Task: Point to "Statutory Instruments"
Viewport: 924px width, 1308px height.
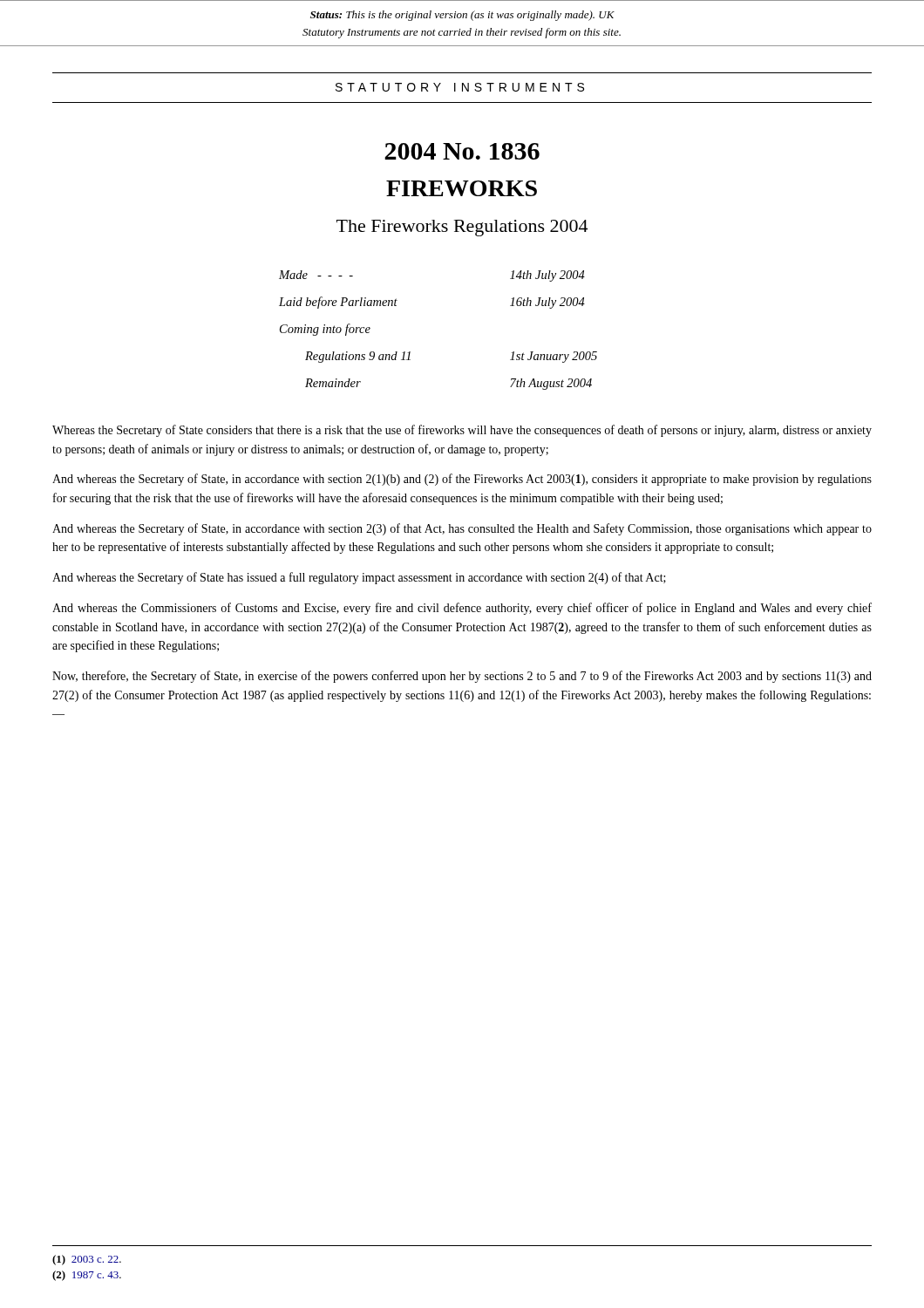Action: [462, 87]
